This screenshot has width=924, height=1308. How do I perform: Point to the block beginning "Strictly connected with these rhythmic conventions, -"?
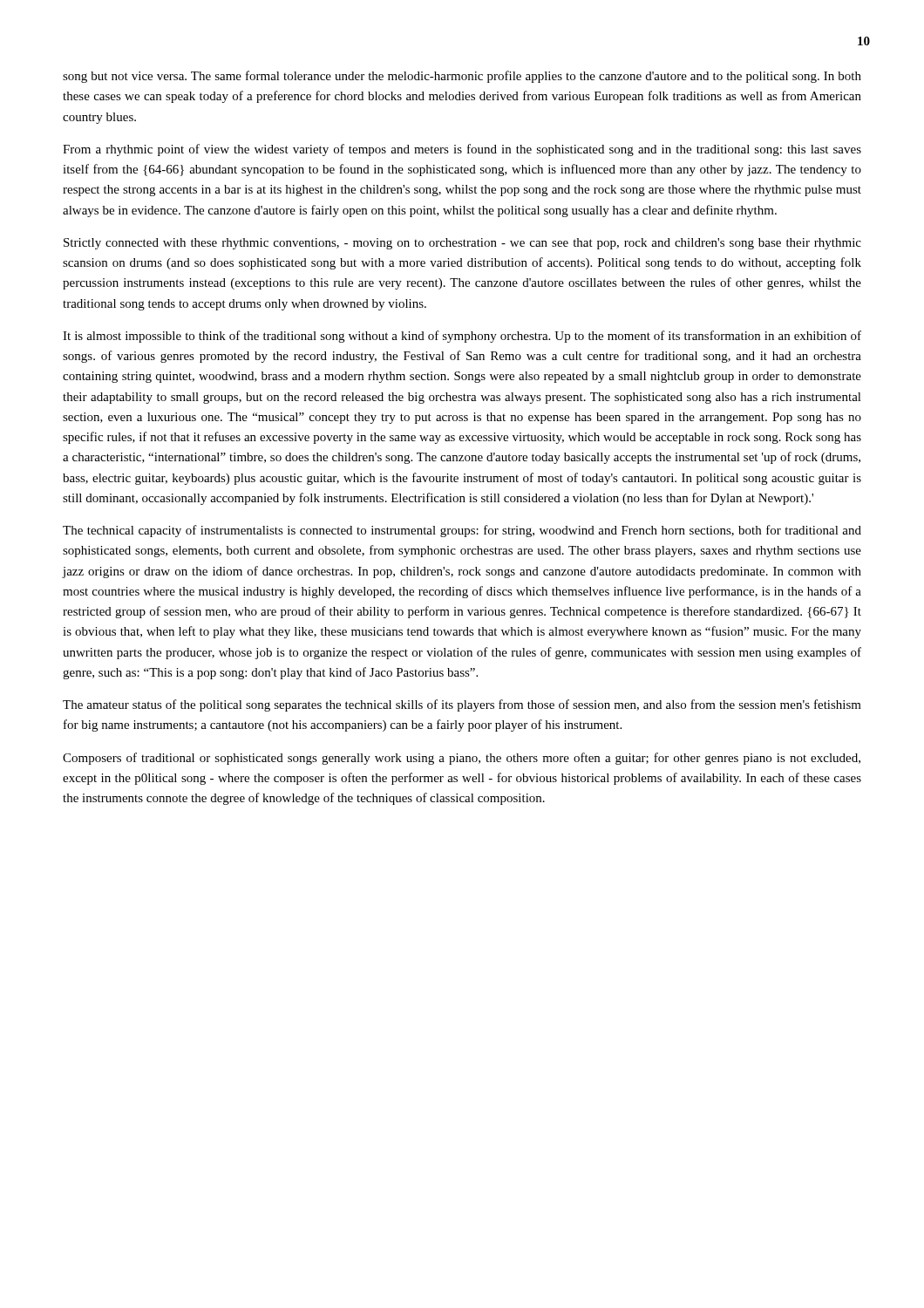pos(462,273)
